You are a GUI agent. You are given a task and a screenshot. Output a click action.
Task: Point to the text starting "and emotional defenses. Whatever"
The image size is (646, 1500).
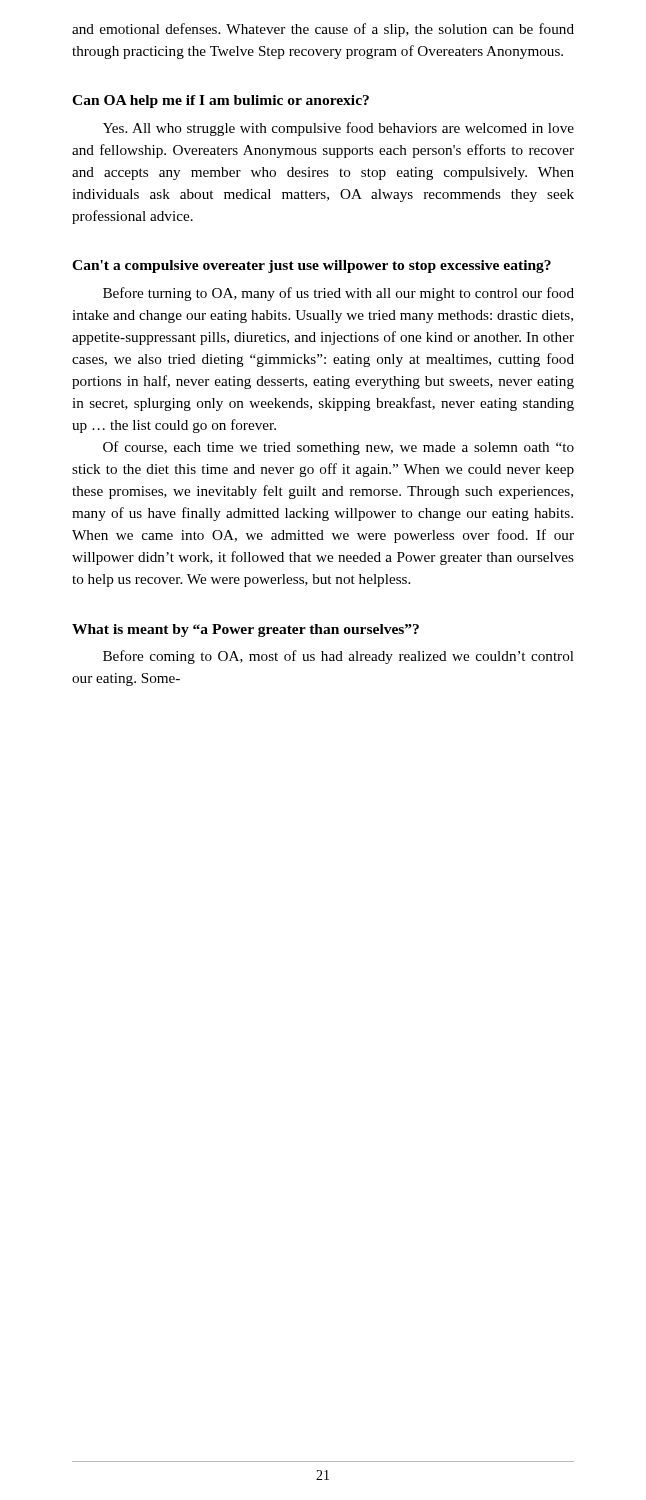pyautogui.click(x=323, y=40)
